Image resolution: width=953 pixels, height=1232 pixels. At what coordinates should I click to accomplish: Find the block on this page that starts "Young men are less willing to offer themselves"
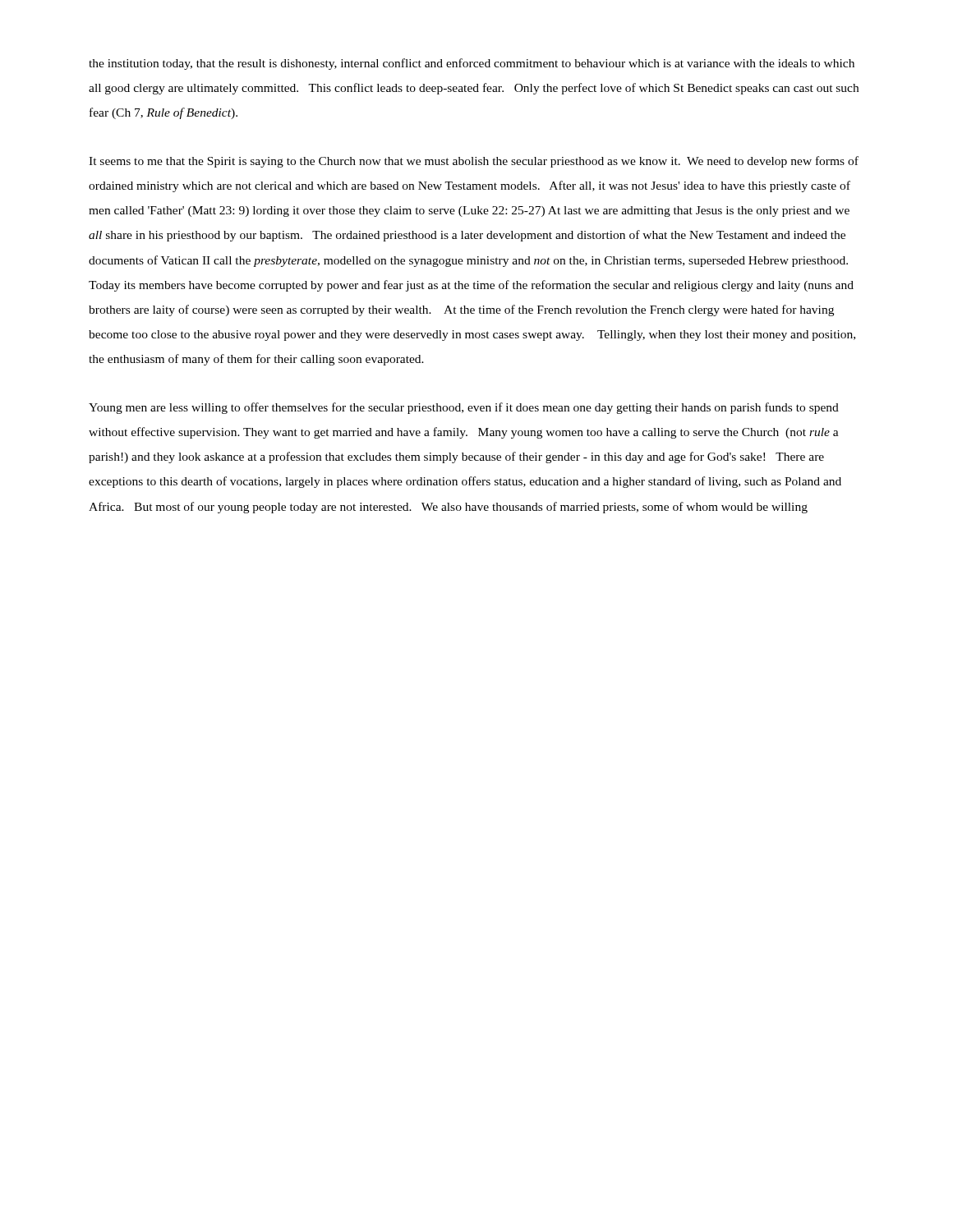(465, 456)
